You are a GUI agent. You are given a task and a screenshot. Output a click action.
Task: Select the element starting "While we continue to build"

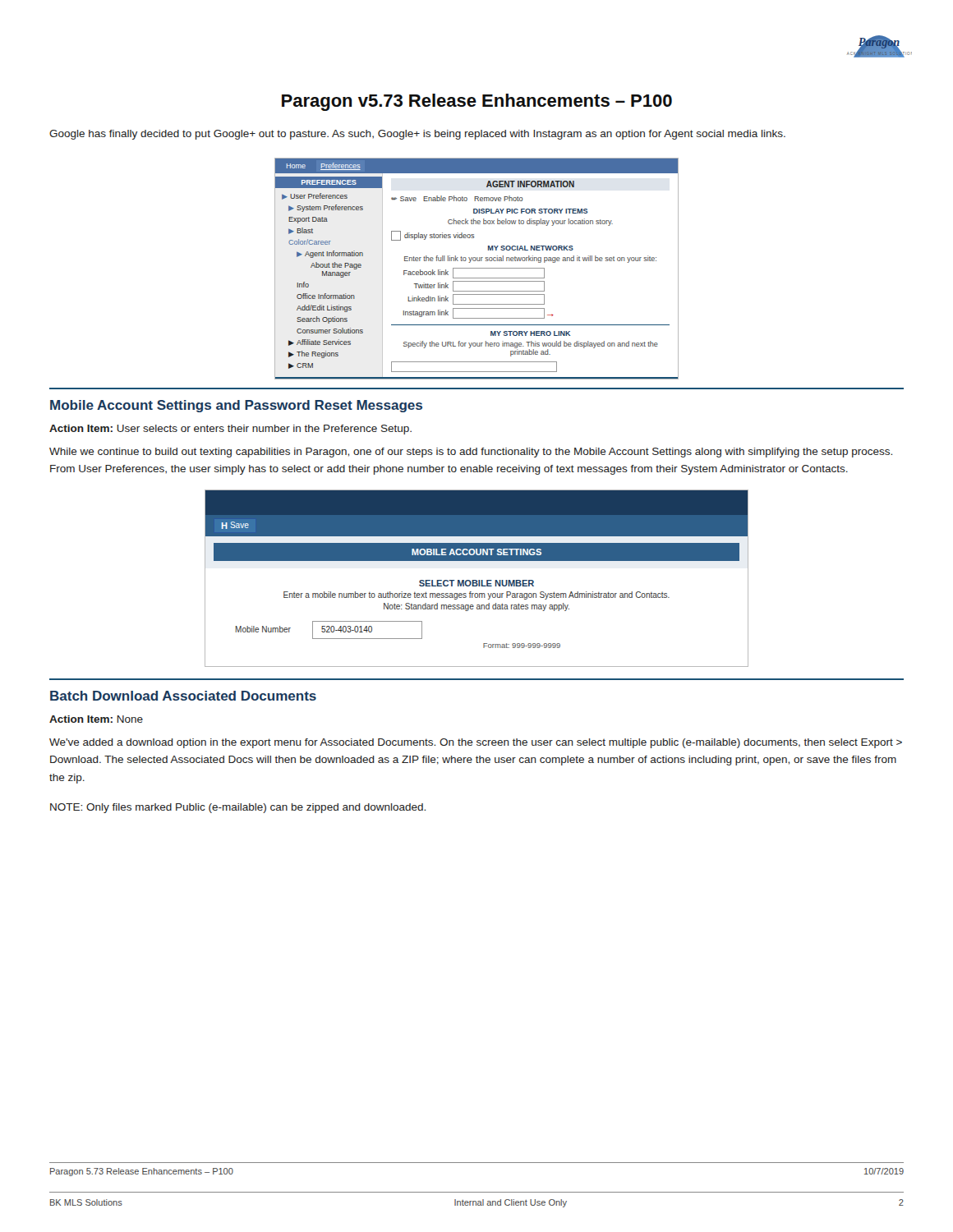tap(471, 460)
